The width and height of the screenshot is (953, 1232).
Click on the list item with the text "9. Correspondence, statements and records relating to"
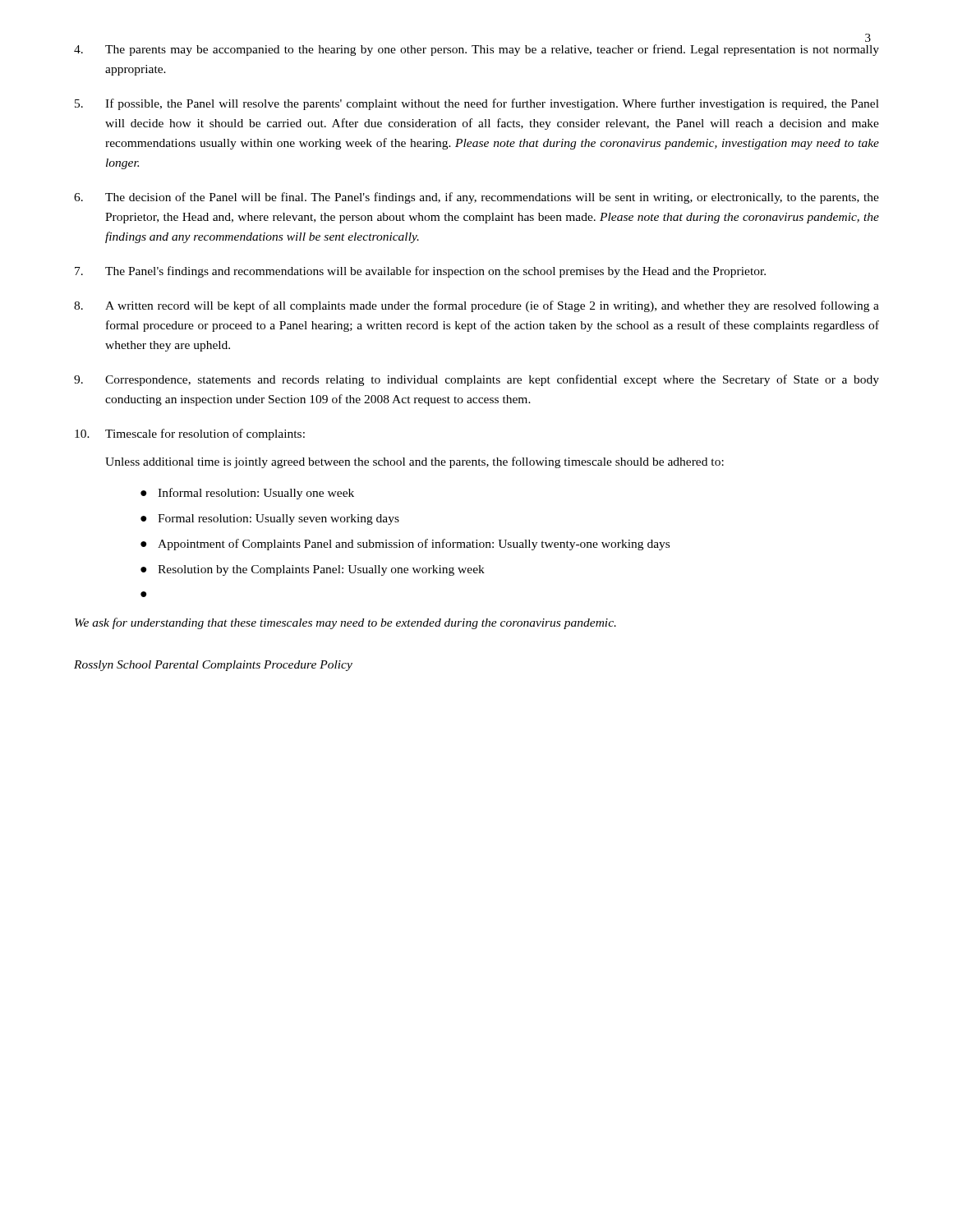pyautogui.click(x=476, y=389)
